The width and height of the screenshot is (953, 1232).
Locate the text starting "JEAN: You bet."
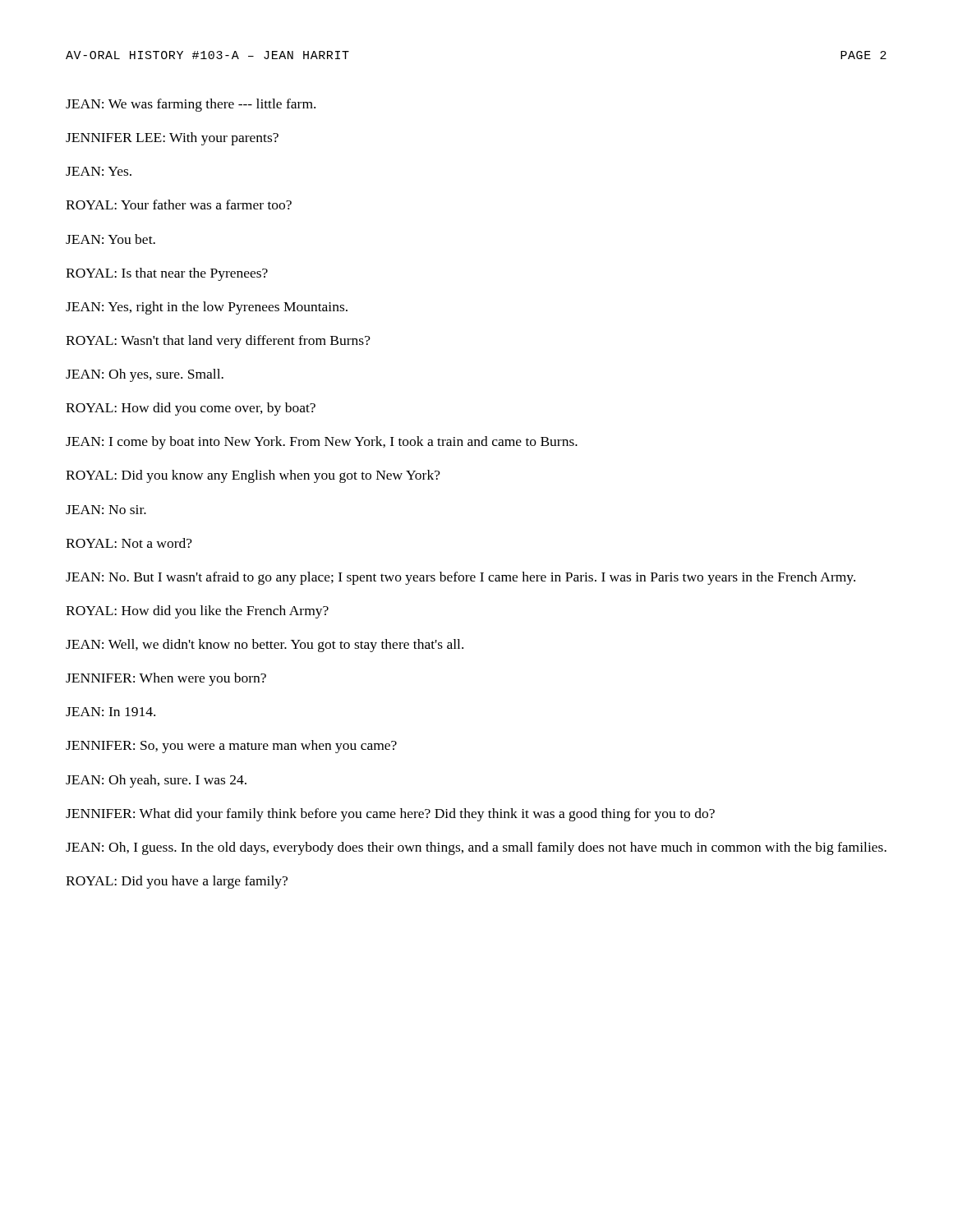tap(111, 239)
